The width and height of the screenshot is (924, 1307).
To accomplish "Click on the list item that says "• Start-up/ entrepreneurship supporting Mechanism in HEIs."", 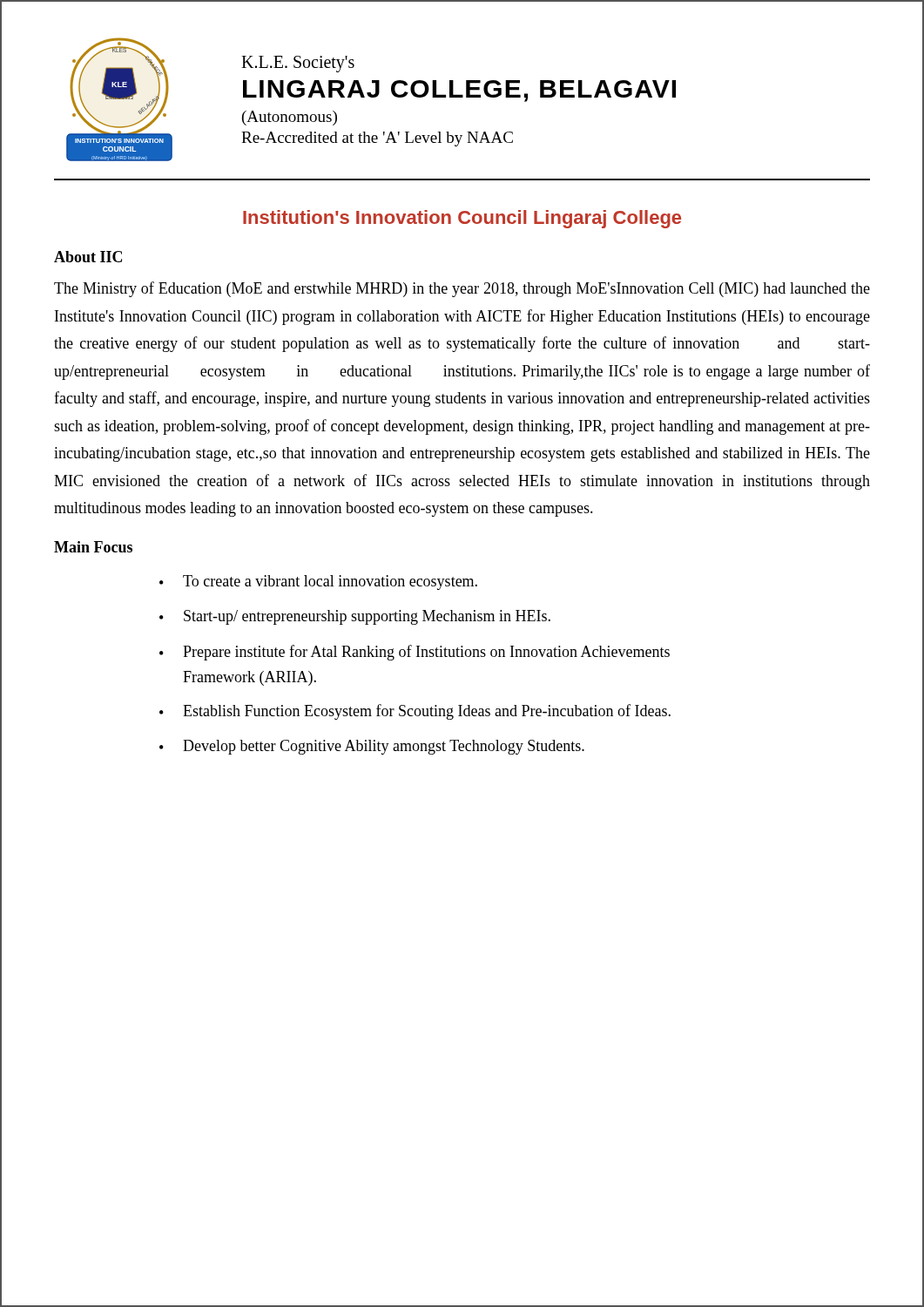I will (x=355, y=617).
